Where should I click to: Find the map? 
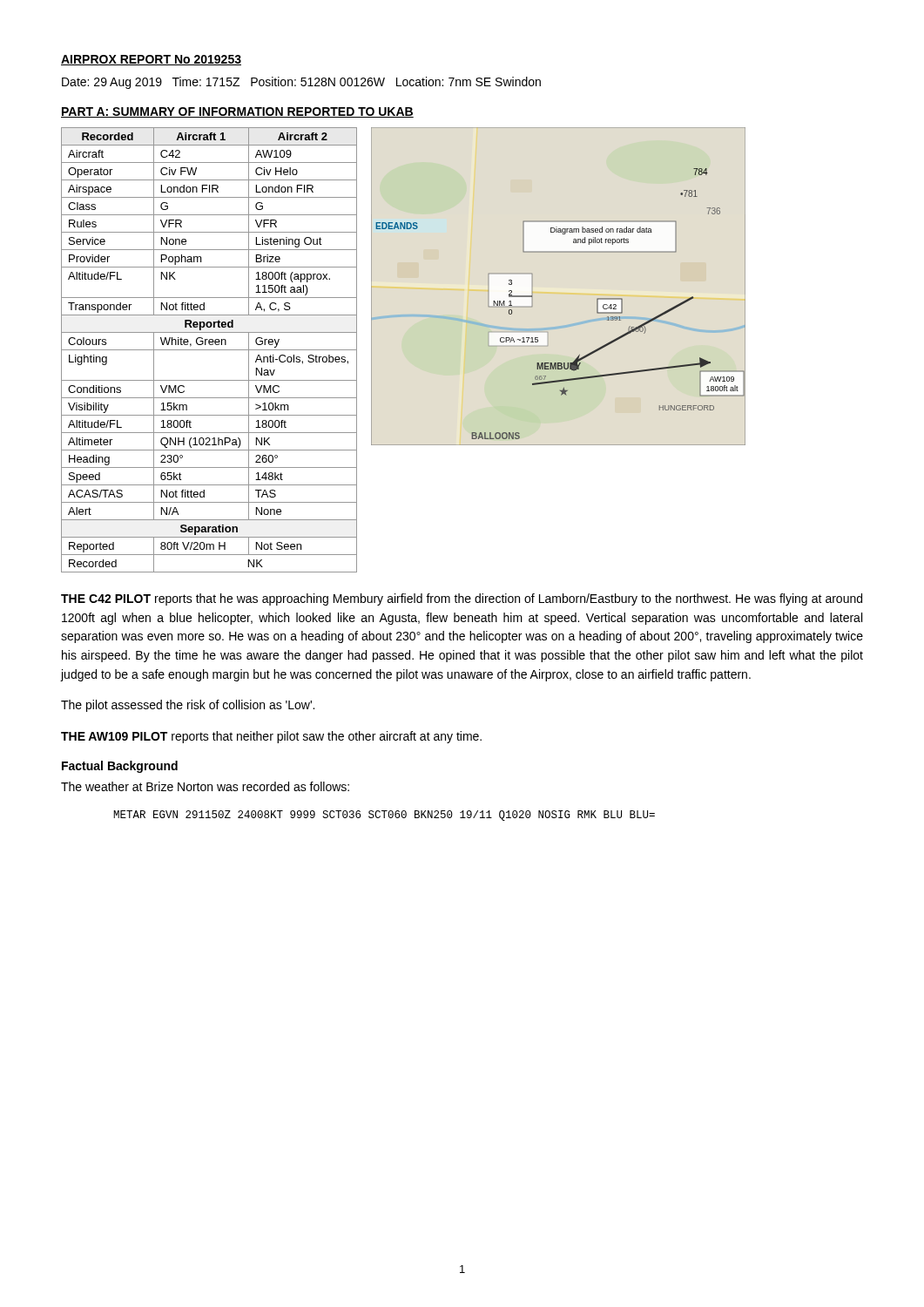coord(617,350)
